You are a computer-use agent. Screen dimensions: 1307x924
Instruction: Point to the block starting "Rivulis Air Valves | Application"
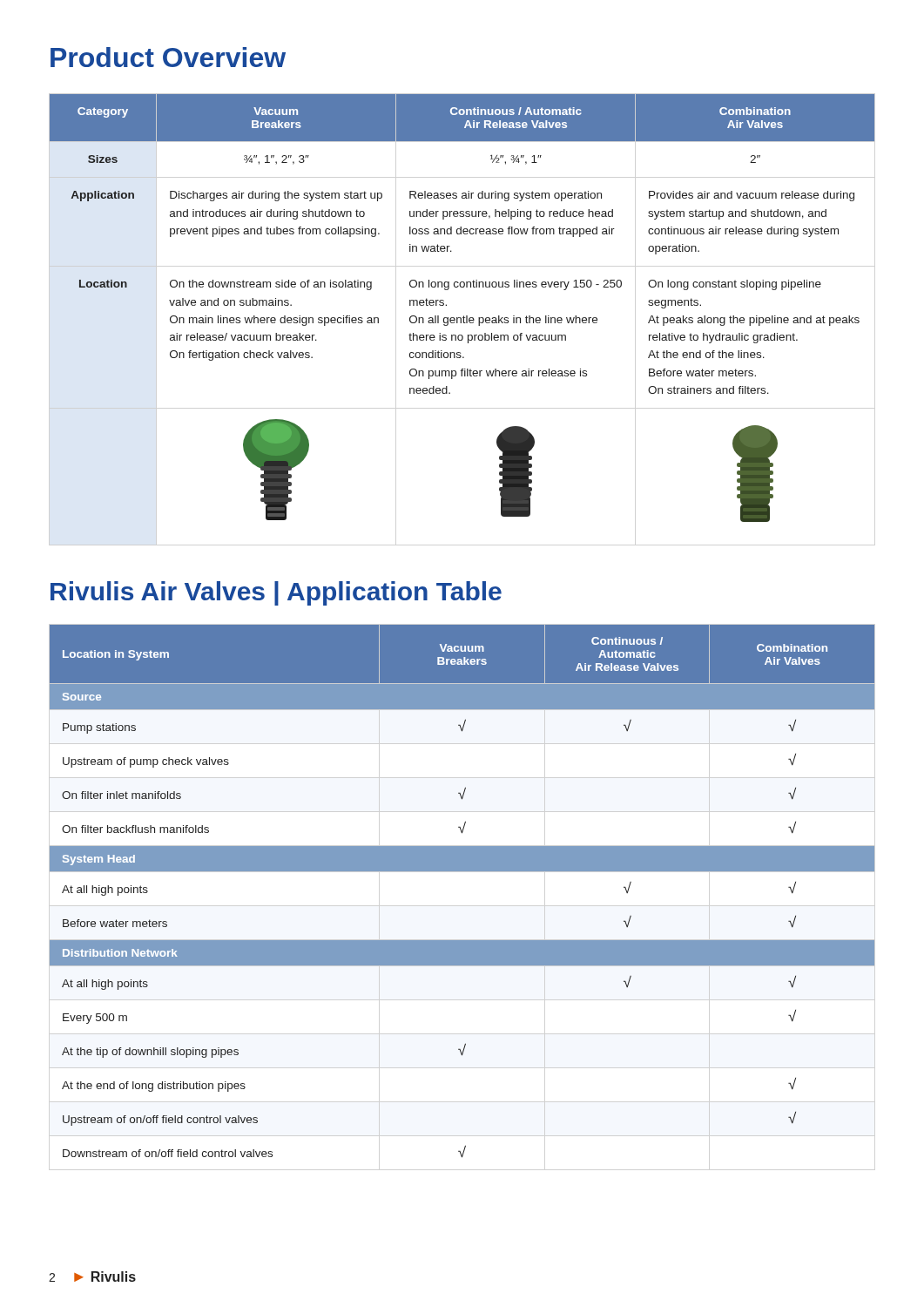276,592
